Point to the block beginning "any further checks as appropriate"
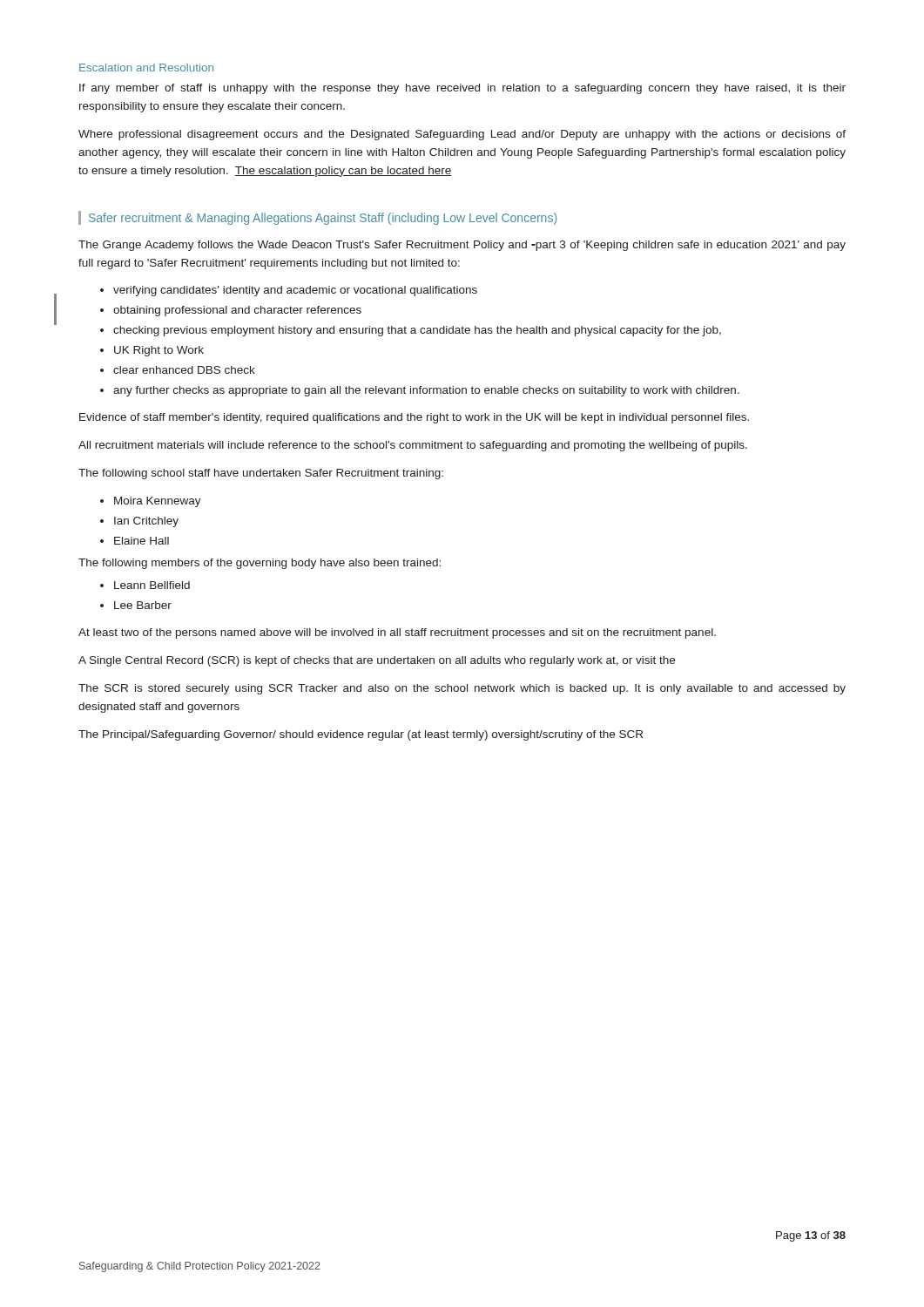The image size is (924, 1307). tap(427, 390)
